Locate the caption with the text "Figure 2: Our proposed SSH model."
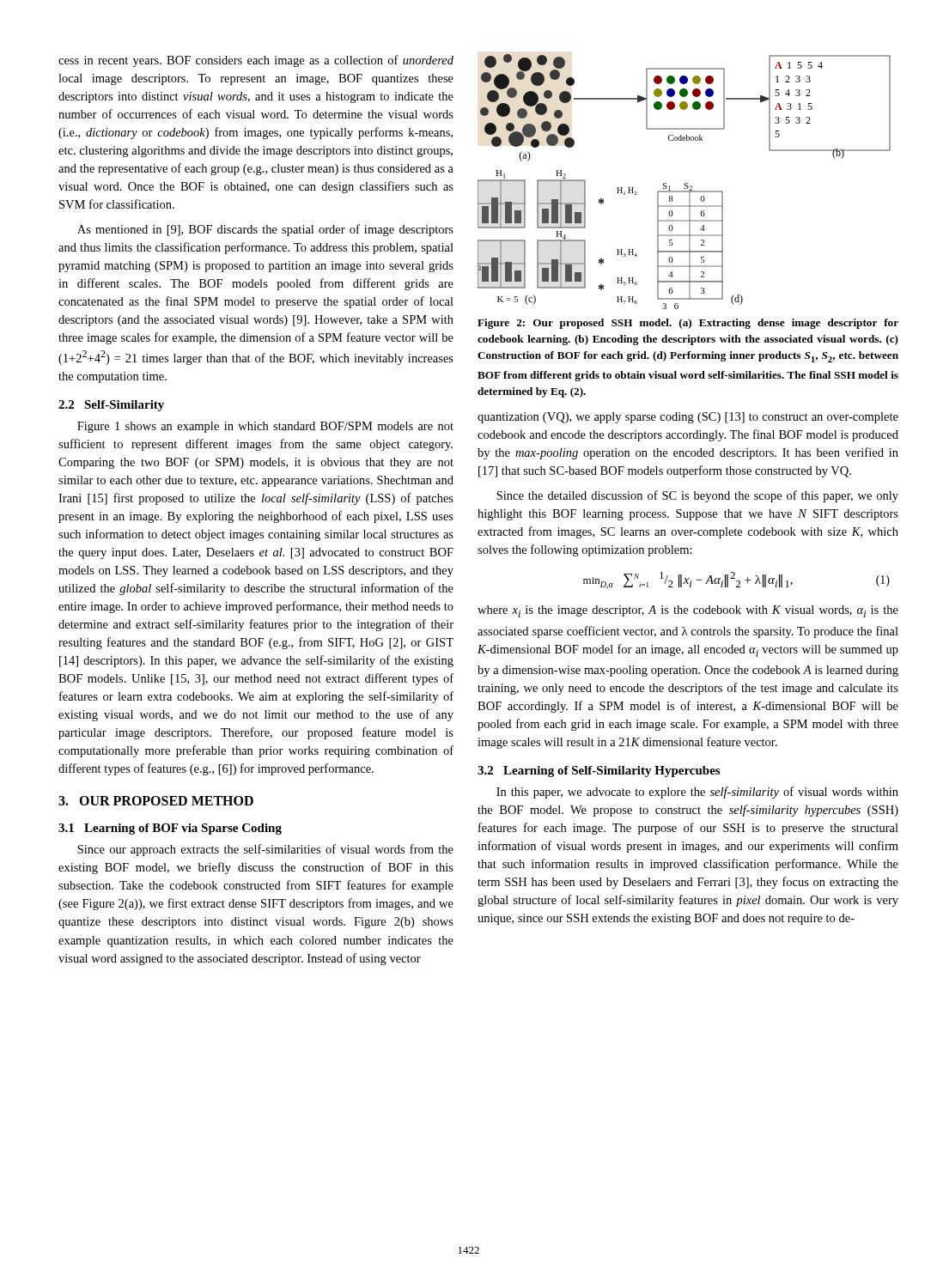Viewport: 937px width, 1288px height. pos(688,357)
